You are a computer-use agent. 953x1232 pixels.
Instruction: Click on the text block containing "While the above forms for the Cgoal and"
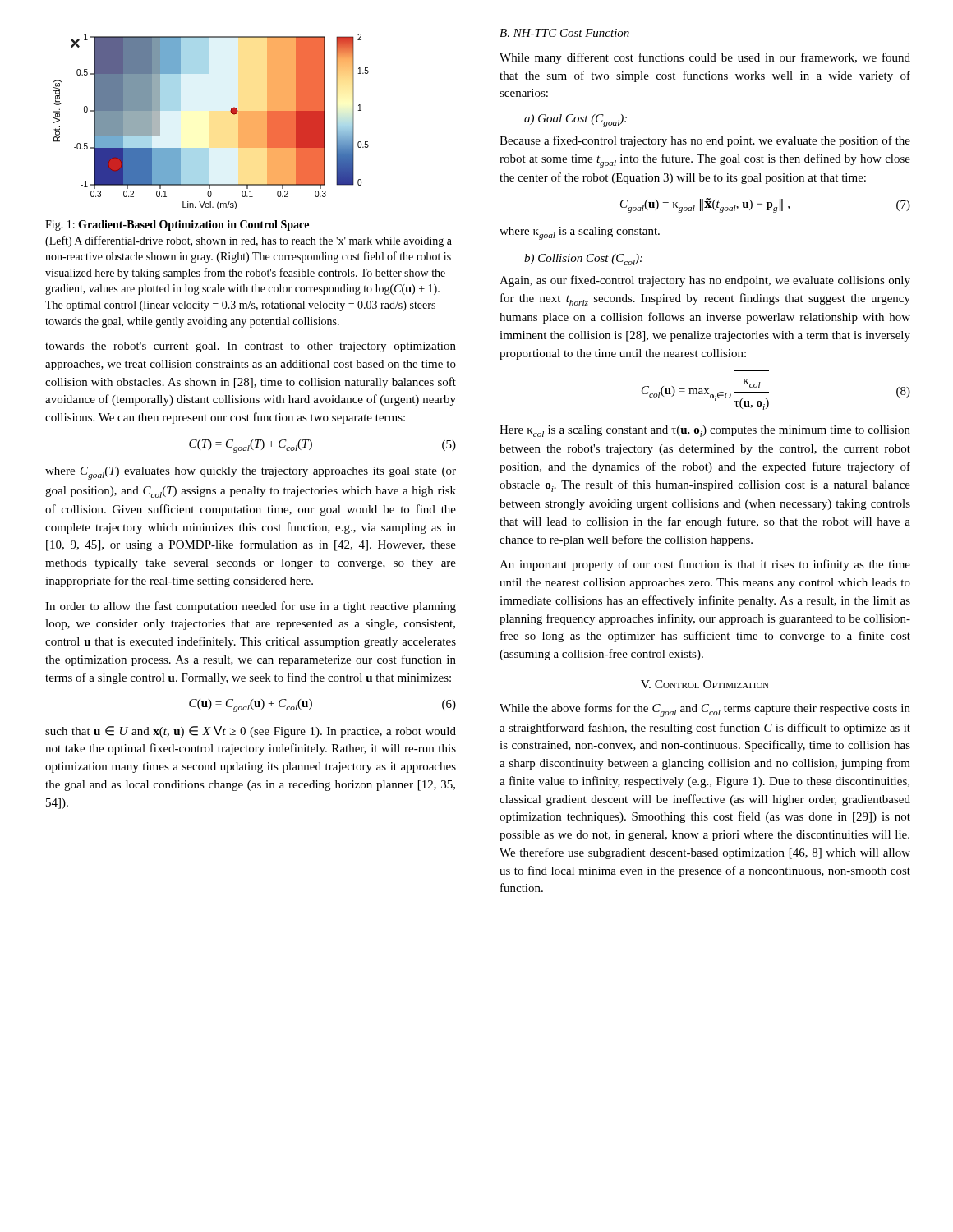point(705,799)
